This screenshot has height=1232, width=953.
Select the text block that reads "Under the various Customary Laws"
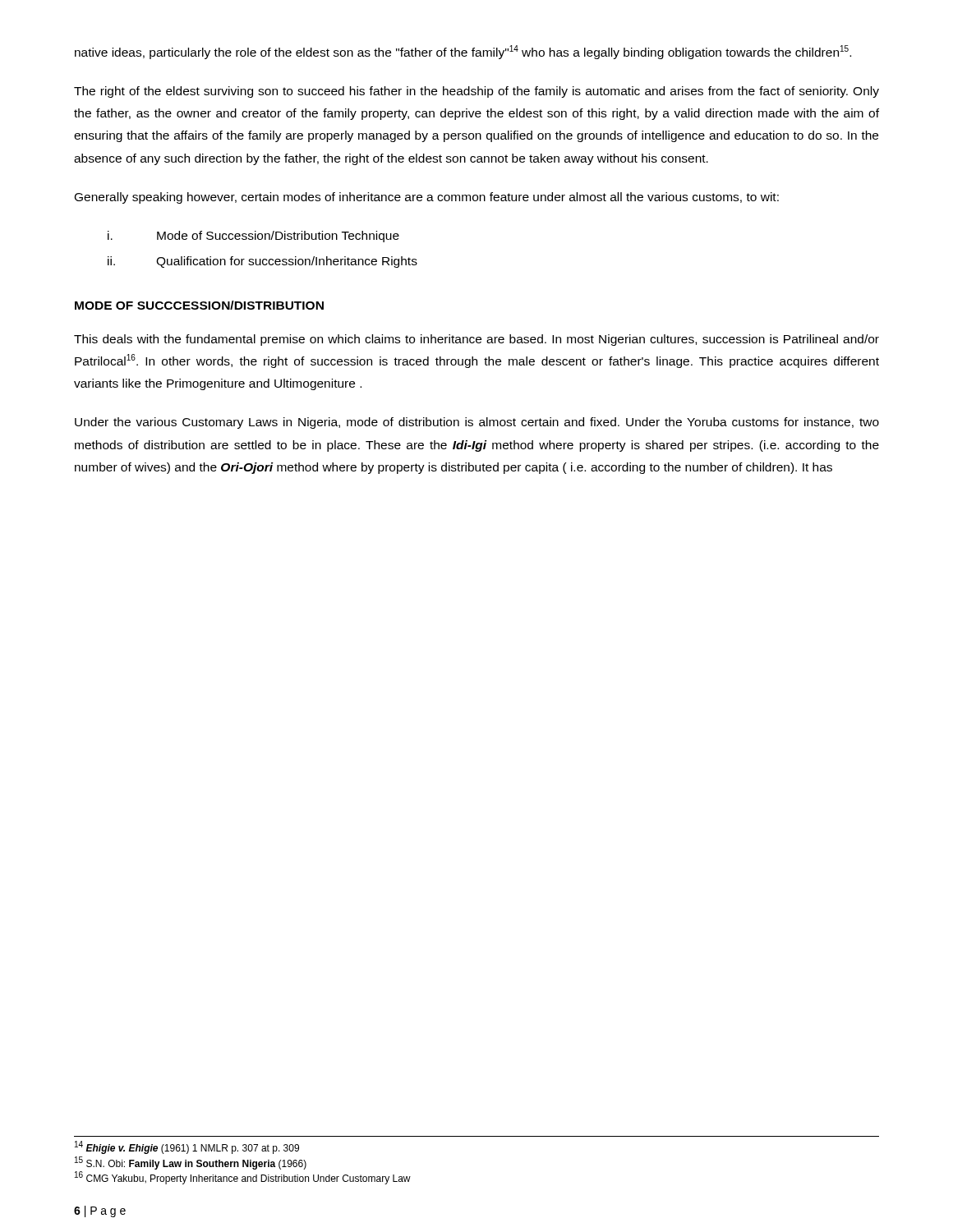point(476,444)
